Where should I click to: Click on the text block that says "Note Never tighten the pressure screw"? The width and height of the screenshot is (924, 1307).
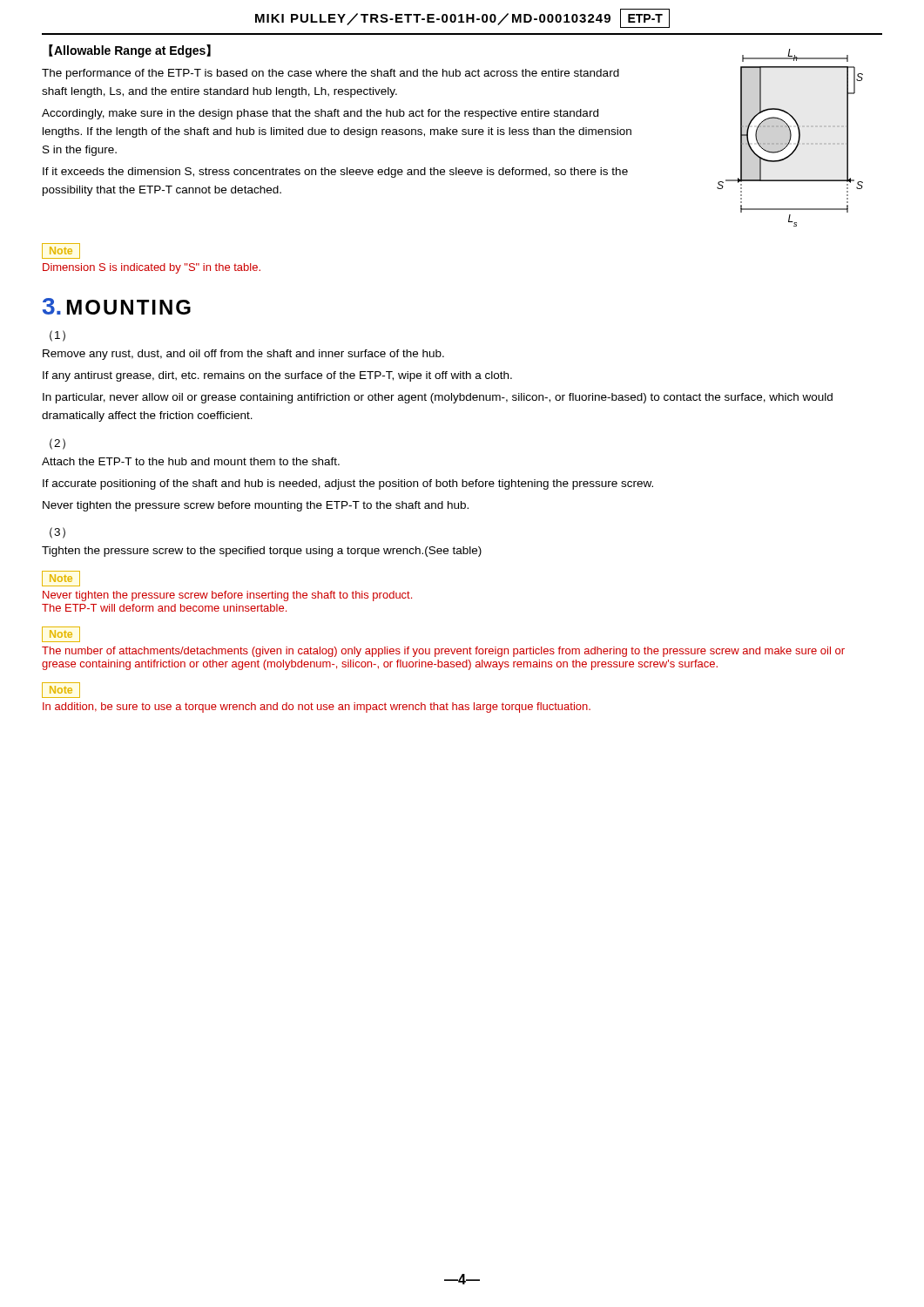[x=227, y=593]
